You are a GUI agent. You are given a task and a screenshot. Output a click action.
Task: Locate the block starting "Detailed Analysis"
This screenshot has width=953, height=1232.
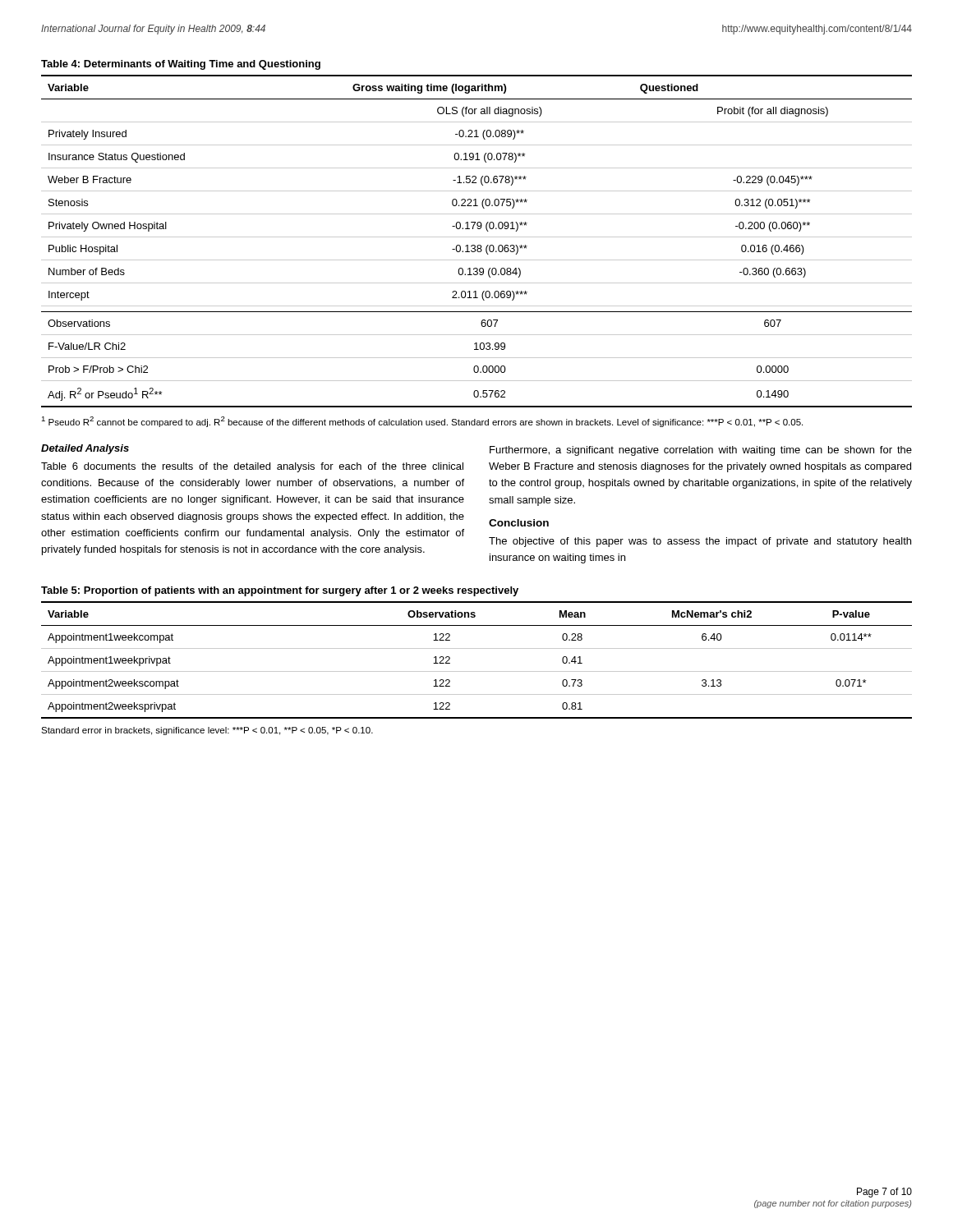click(85, 448)
